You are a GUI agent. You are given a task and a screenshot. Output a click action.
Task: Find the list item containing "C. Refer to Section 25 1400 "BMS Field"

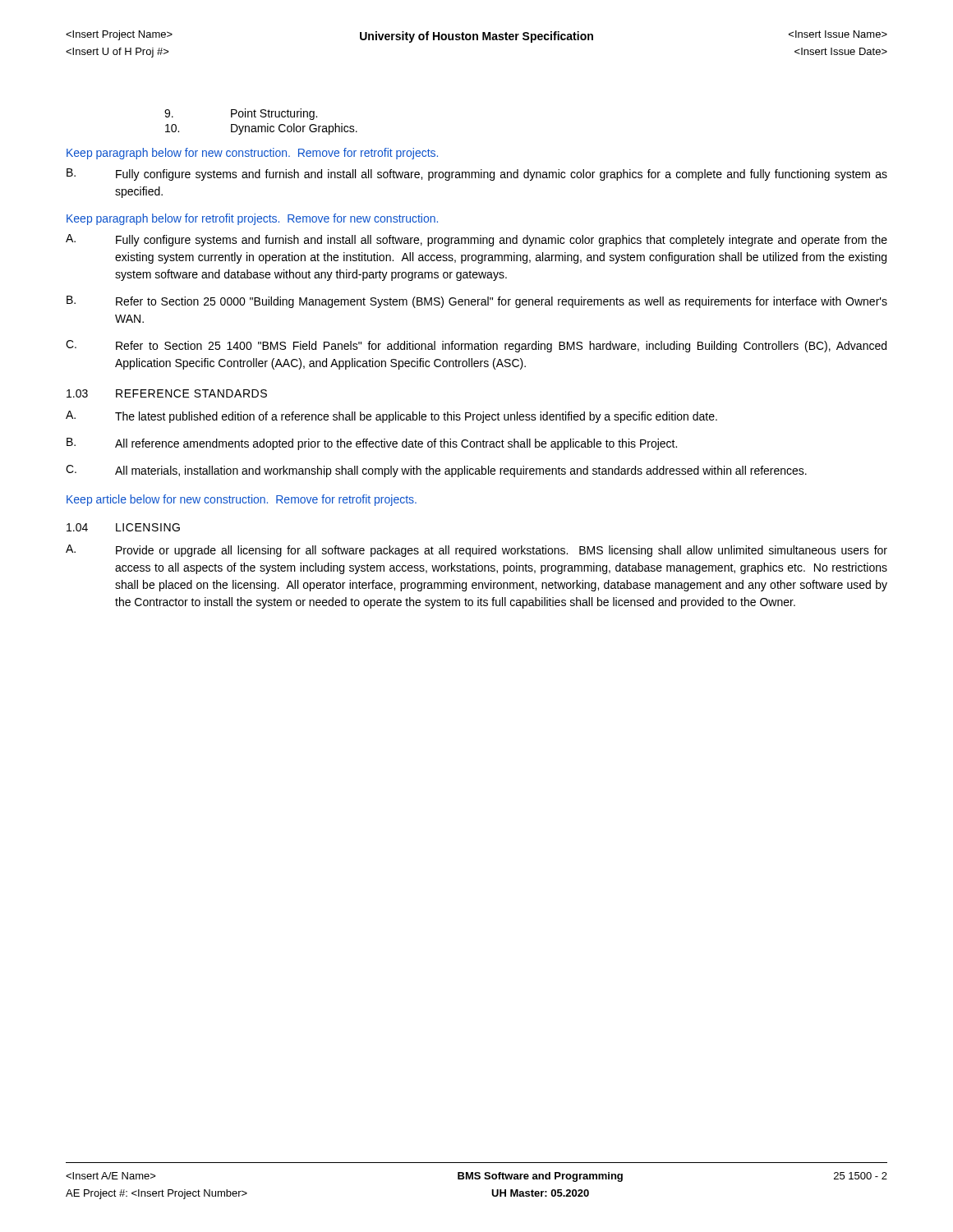point(476,355)
